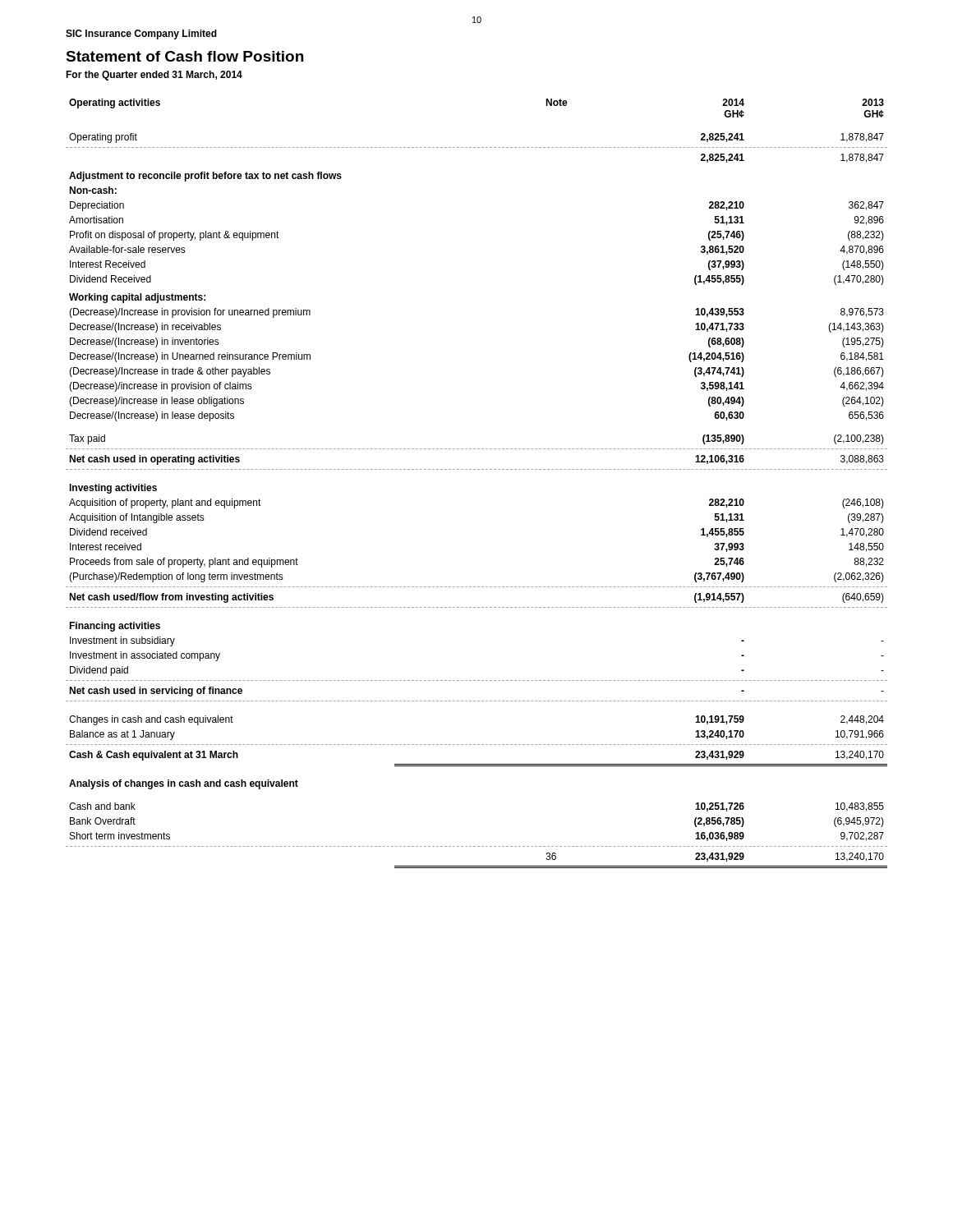Locate the title with the text "Statement of Cash flow Position"
Image resolution: width=953 pixels, height=1232 pixels.
(185, 56)
